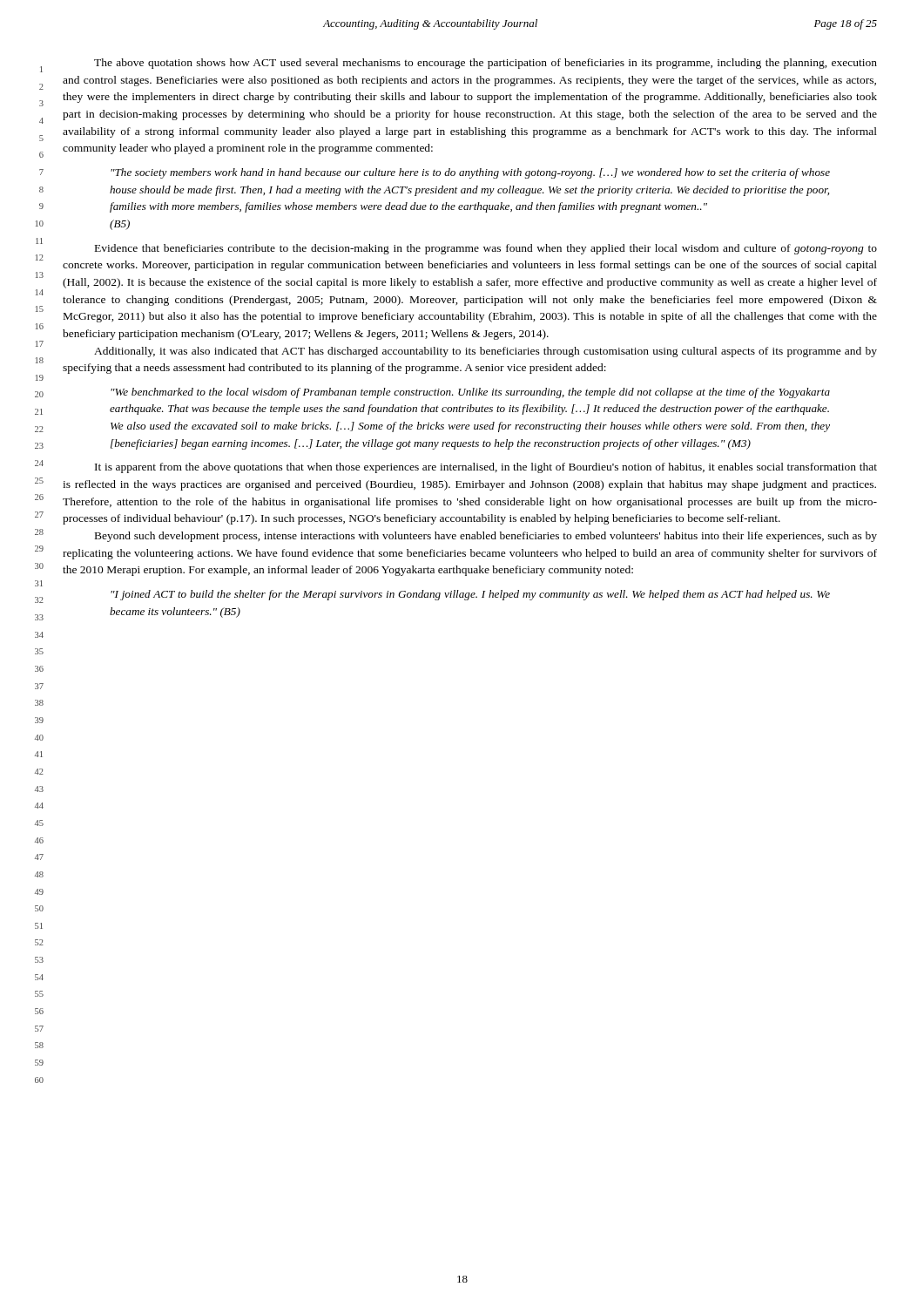Click on the text block containing ""We benchmarked to the"
924x1307 pixels.
(470, 417)
